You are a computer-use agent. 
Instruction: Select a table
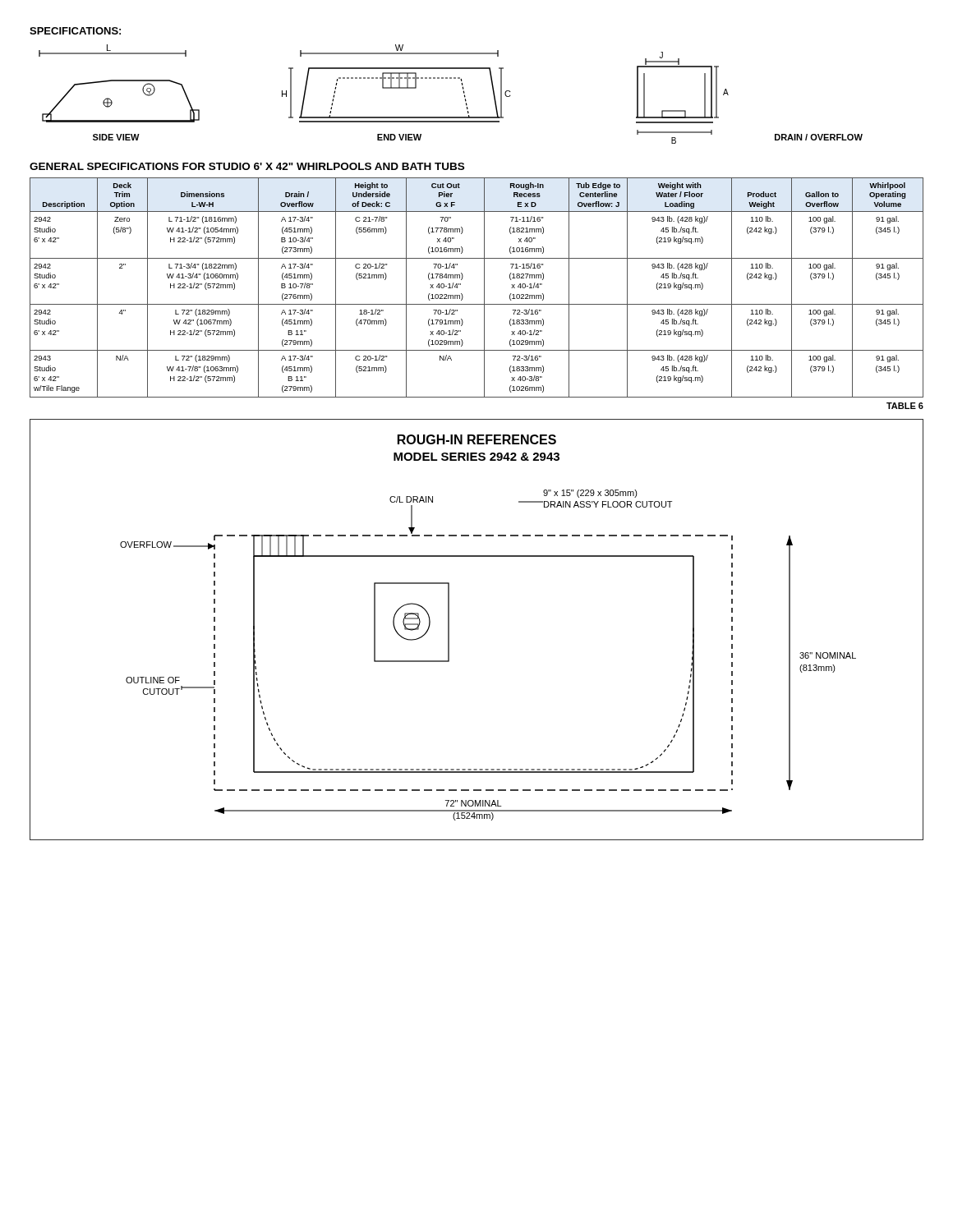tap(476, 287)
